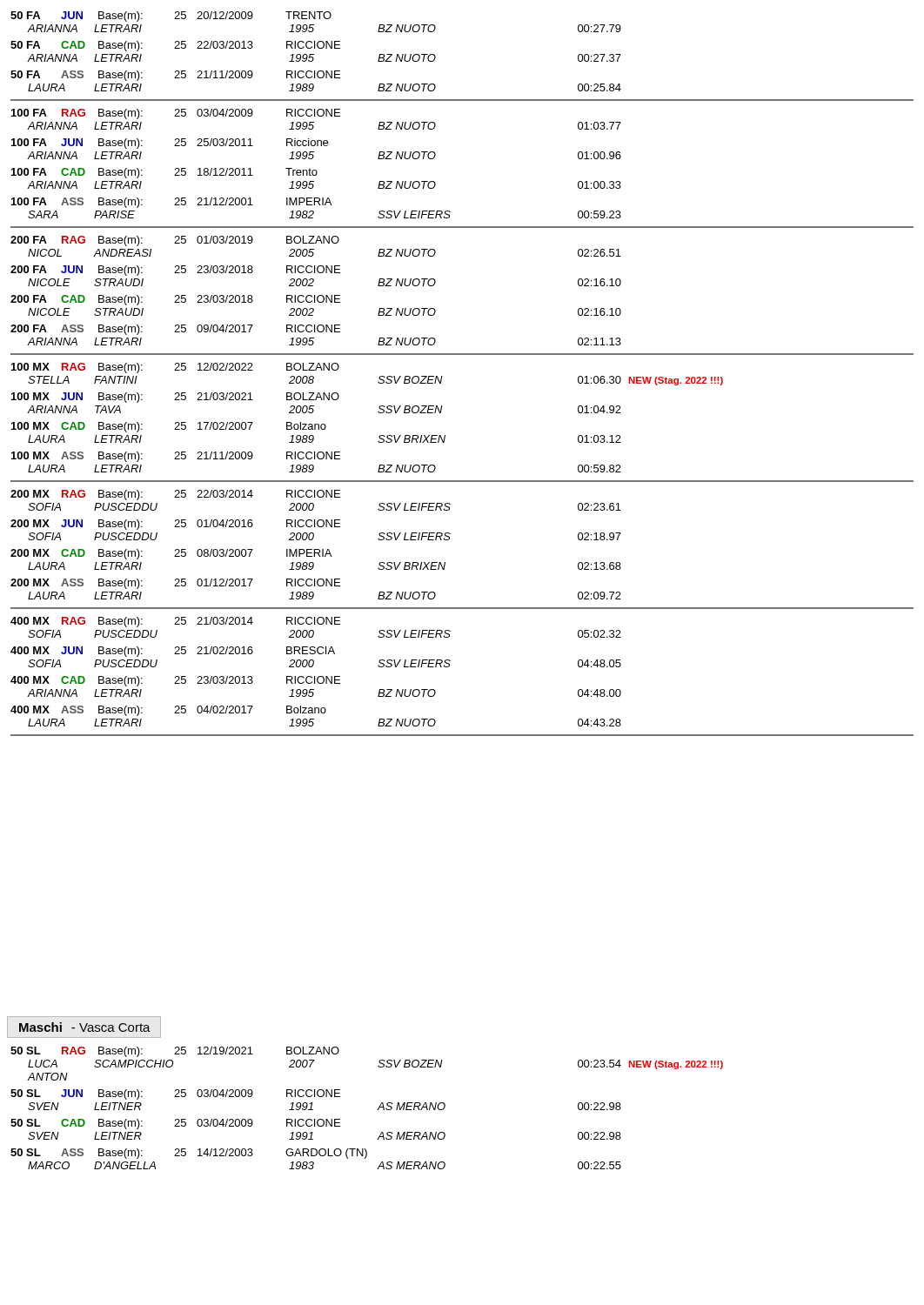
Task: Navigate to the block starting "Maschi - Vasca Corta"
Action: pyautogui.click(x=84, y=1027)
